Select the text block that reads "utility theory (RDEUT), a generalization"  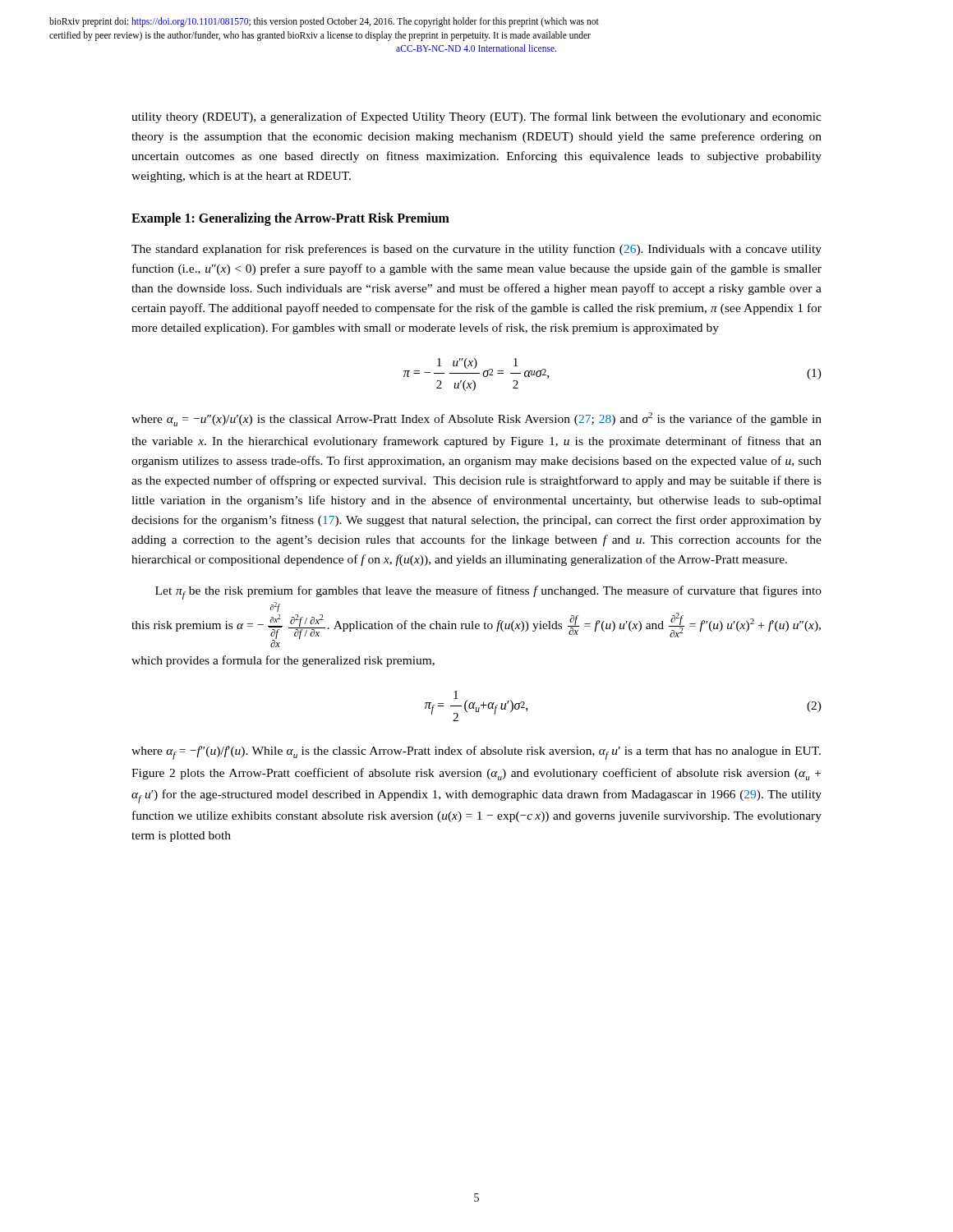[x=476, y=146]
